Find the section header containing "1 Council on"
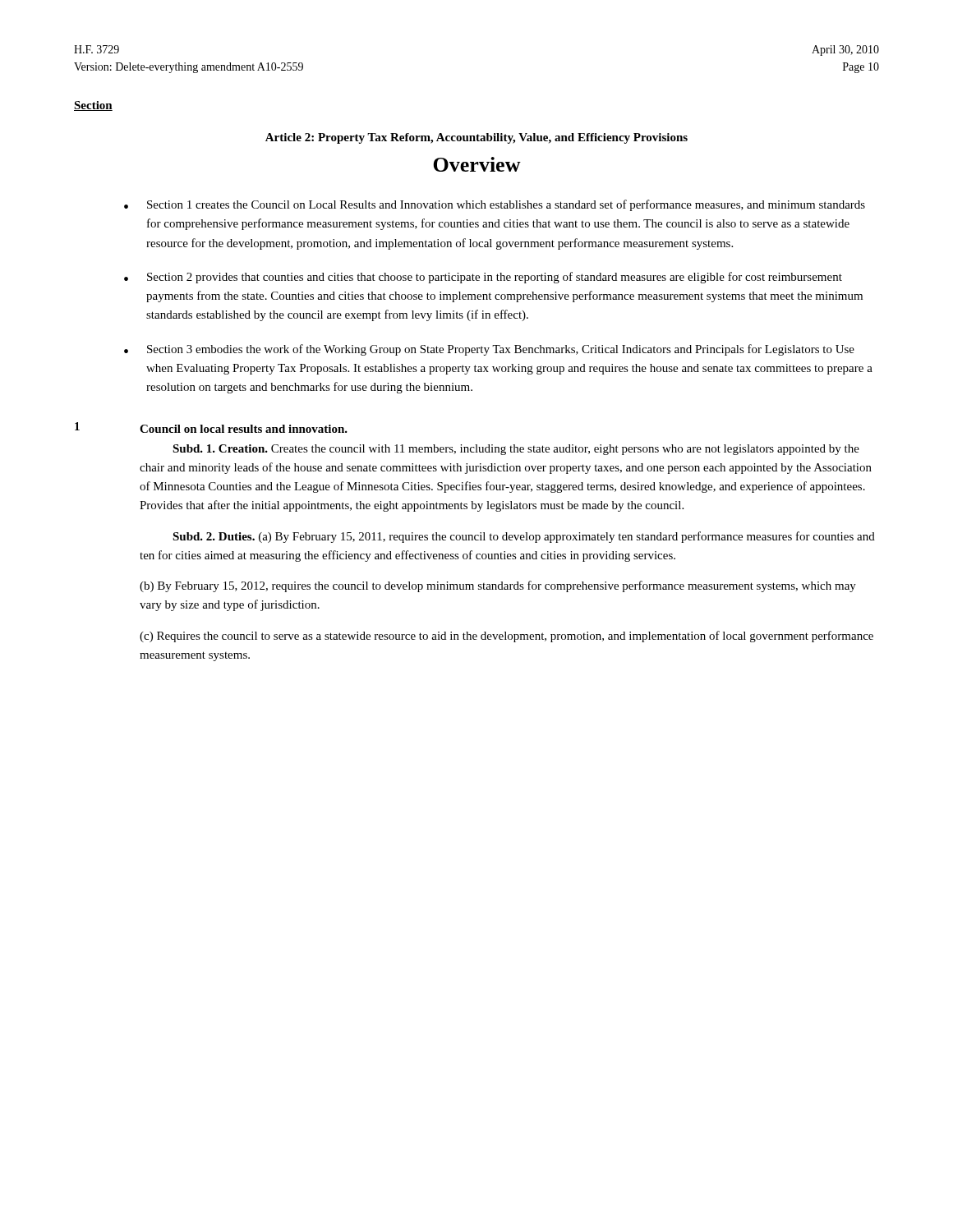This screenshot has height=1232, width=953. tap(211, 429)
